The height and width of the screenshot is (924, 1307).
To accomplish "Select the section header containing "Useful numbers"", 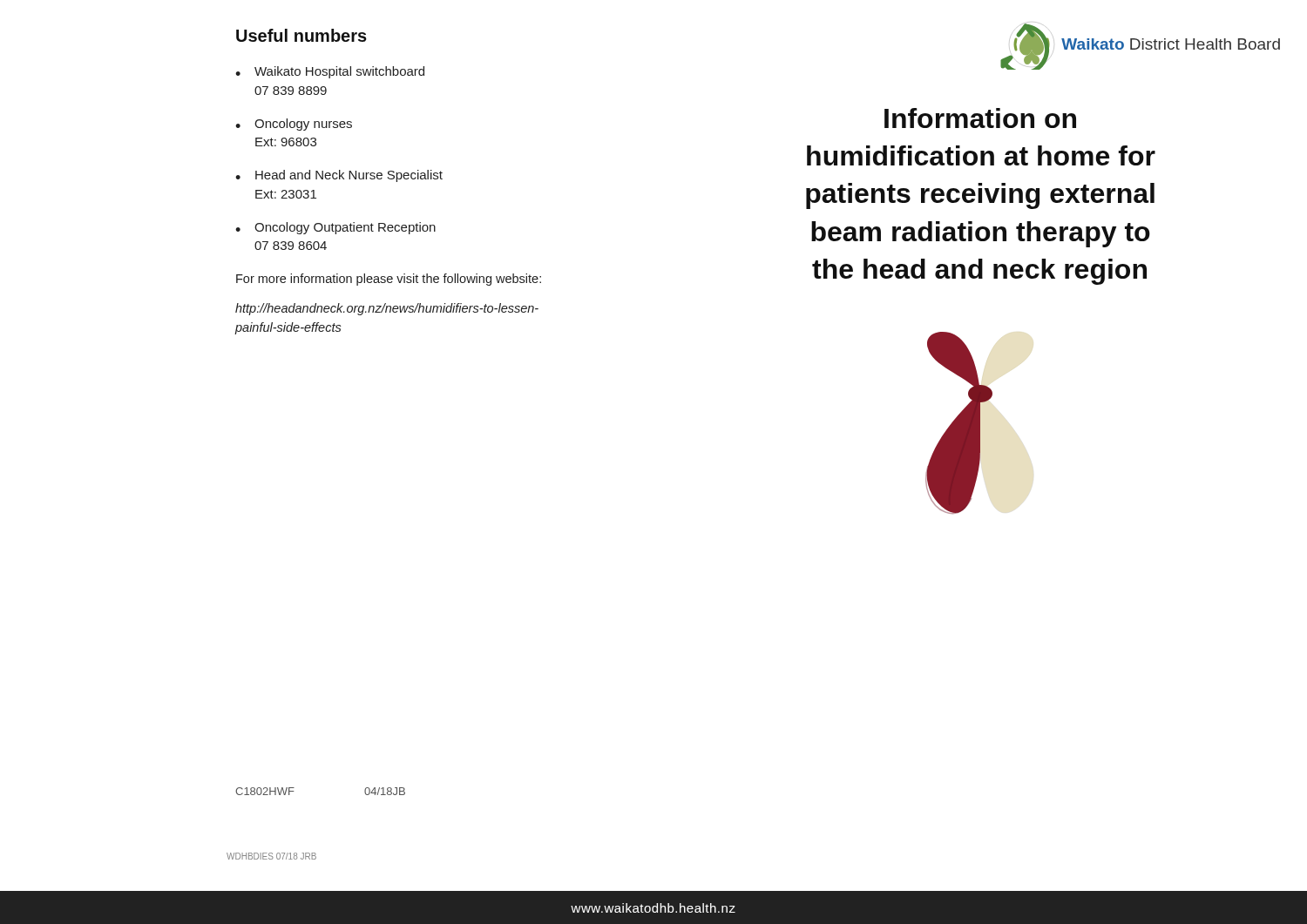I will click(301, 36).
